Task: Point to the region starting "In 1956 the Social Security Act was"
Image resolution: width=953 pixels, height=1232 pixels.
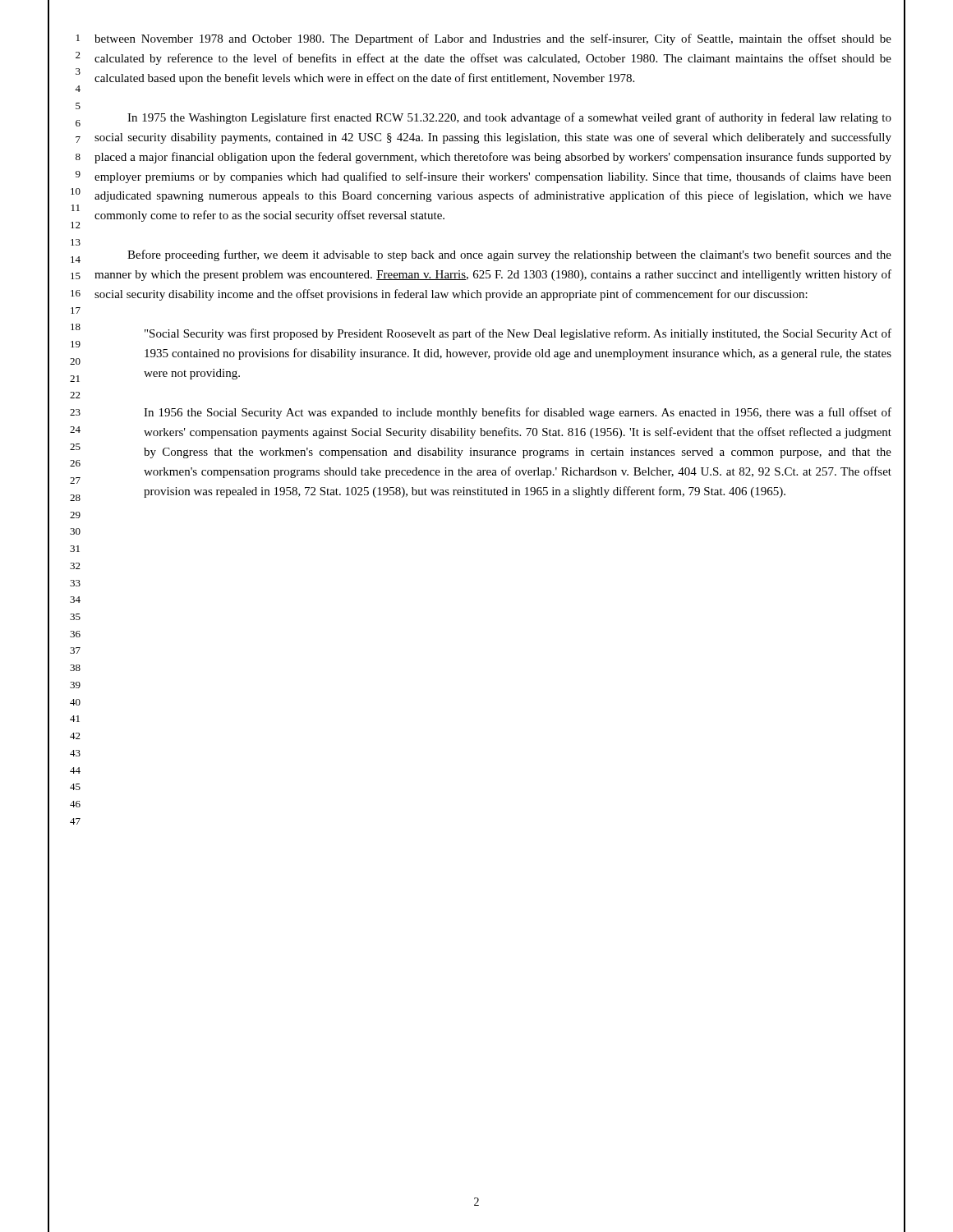Action: pyautogui.click(x=518, y=452)
